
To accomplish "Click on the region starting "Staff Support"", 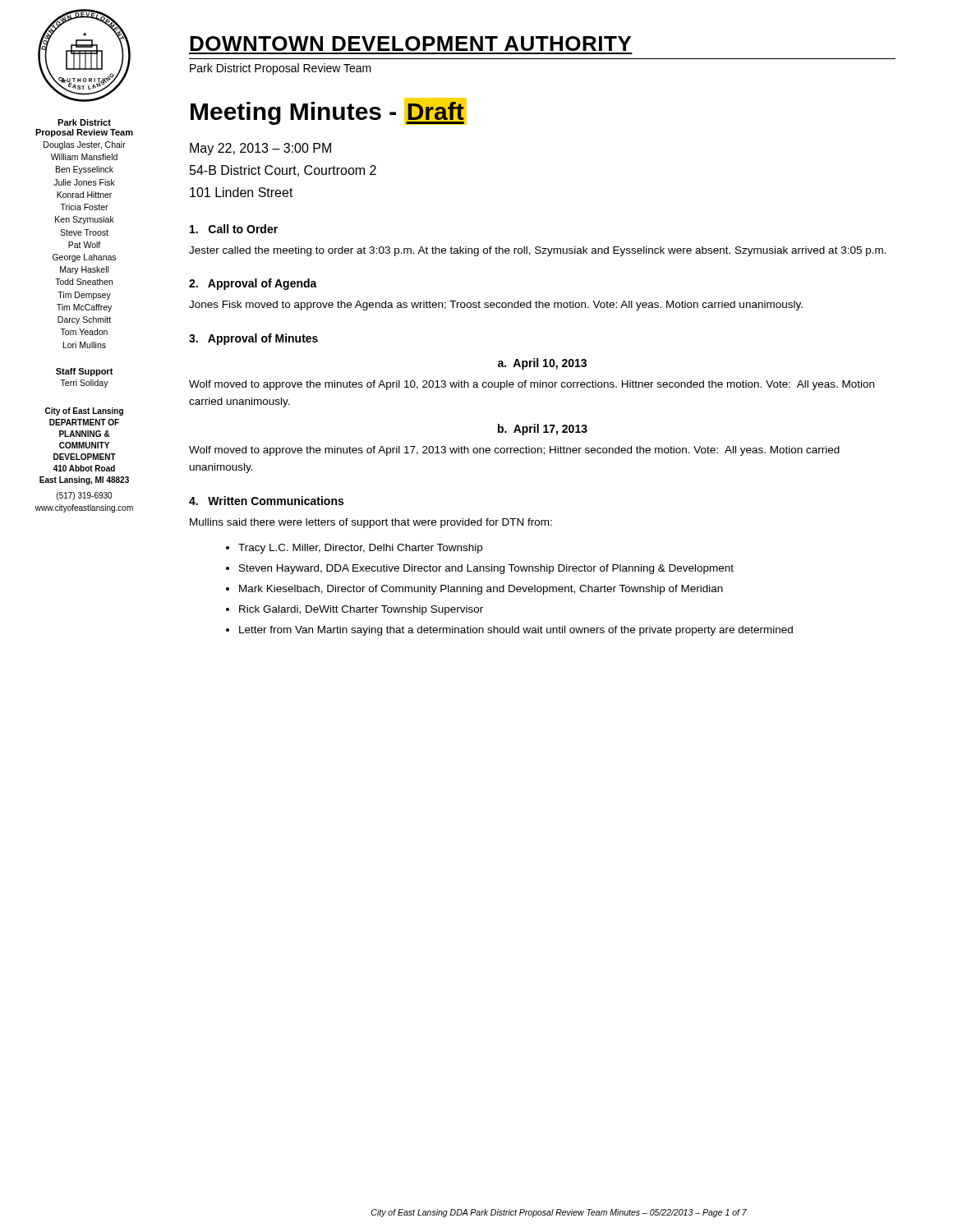I will [x=84, y=371].
